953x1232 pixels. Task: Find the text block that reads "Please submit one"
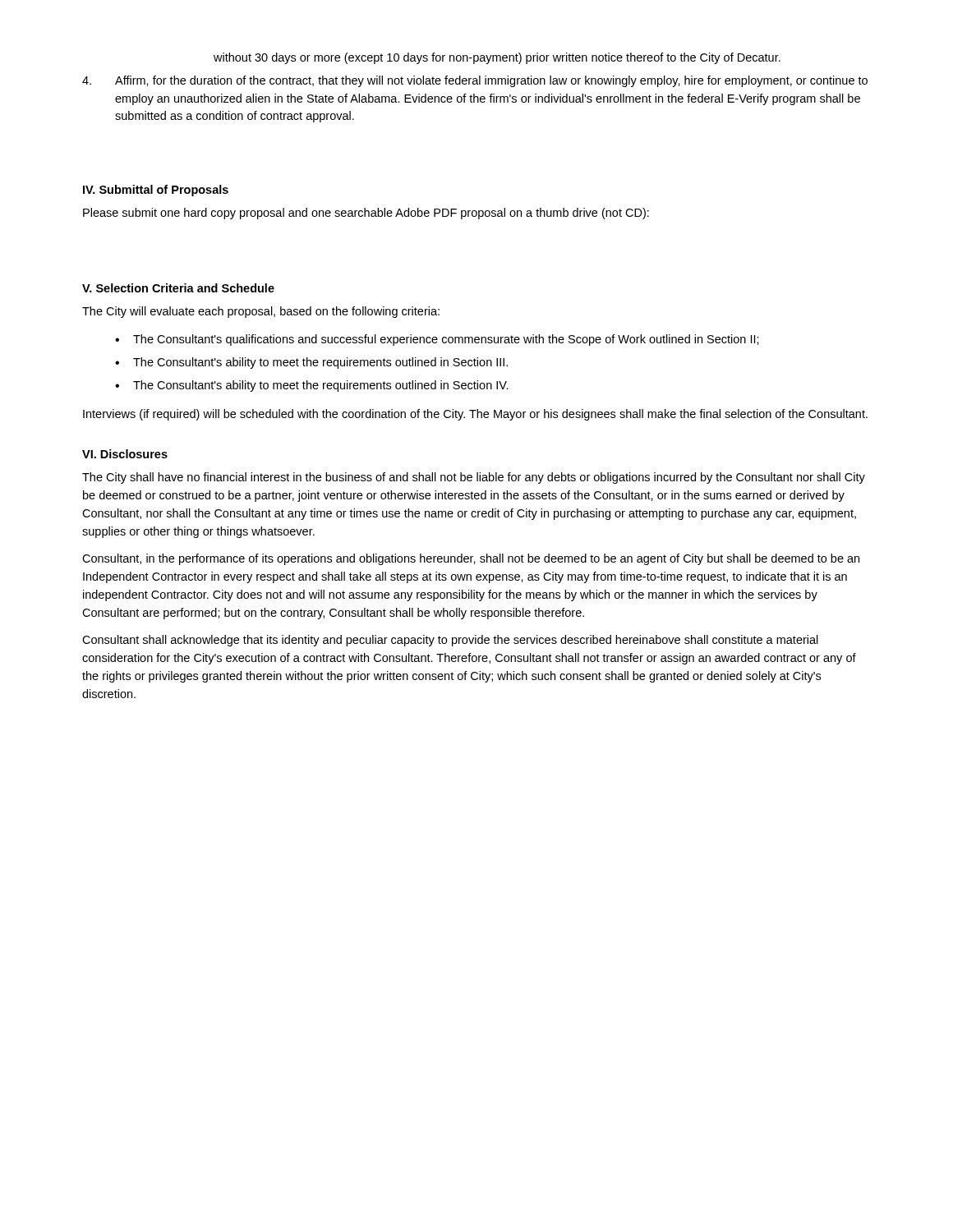(366, 213)
